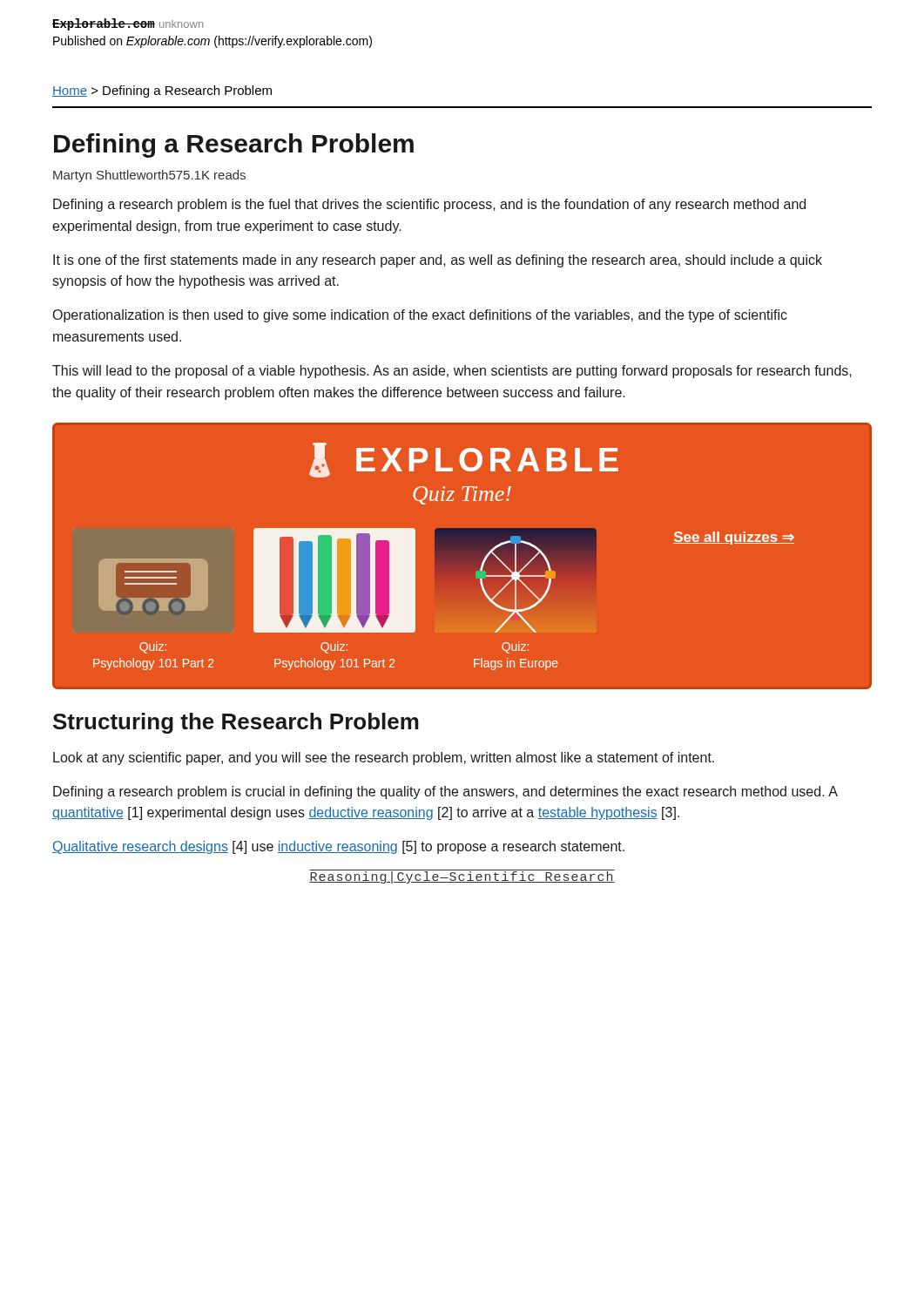Click on the text block that says "Home > Defining"
This screenshot has width=924, height=1307.
click(x=162, y=90)
